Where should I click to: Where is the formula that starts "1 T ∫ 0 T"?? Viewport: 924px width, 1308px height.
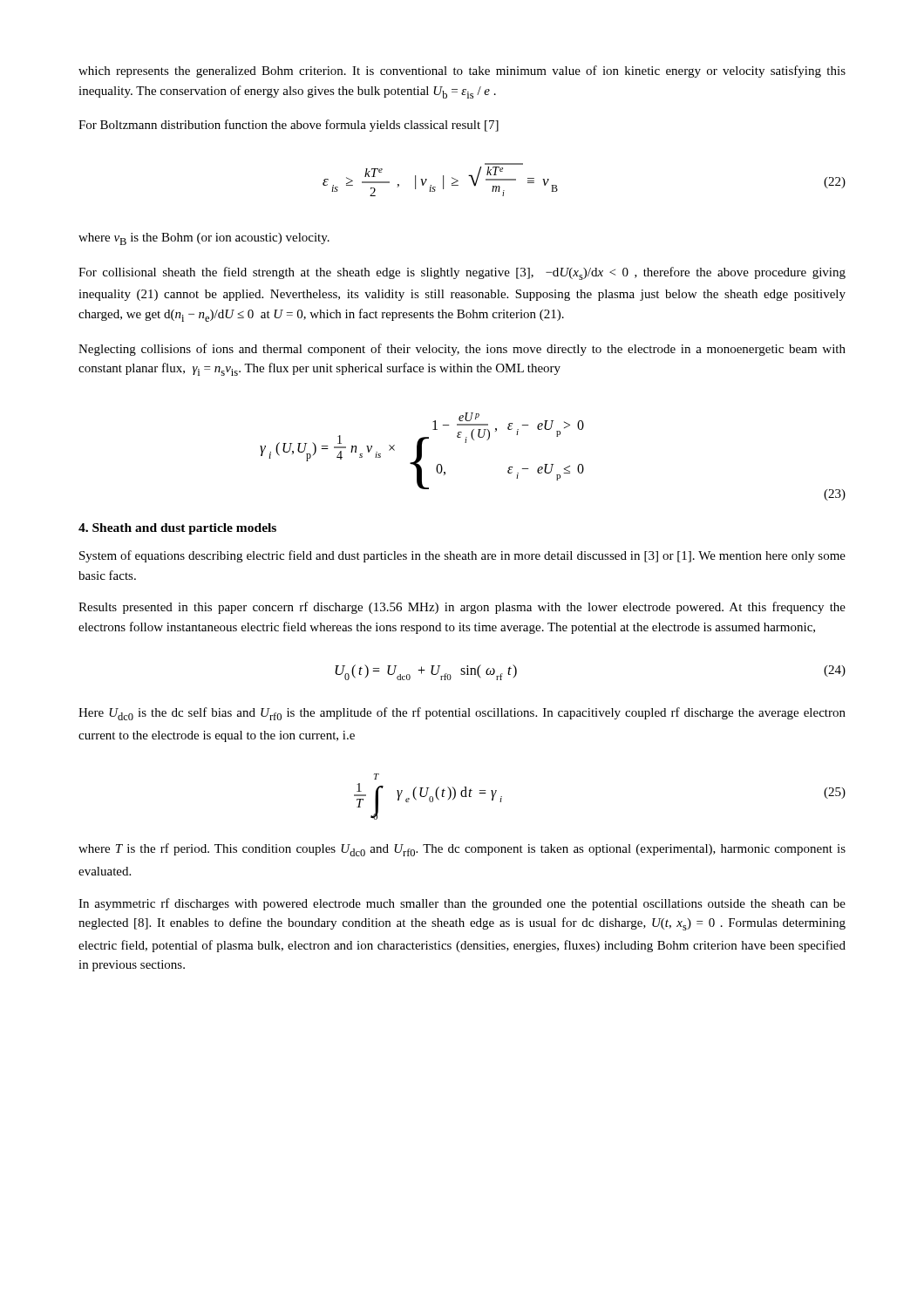(377, 777)
